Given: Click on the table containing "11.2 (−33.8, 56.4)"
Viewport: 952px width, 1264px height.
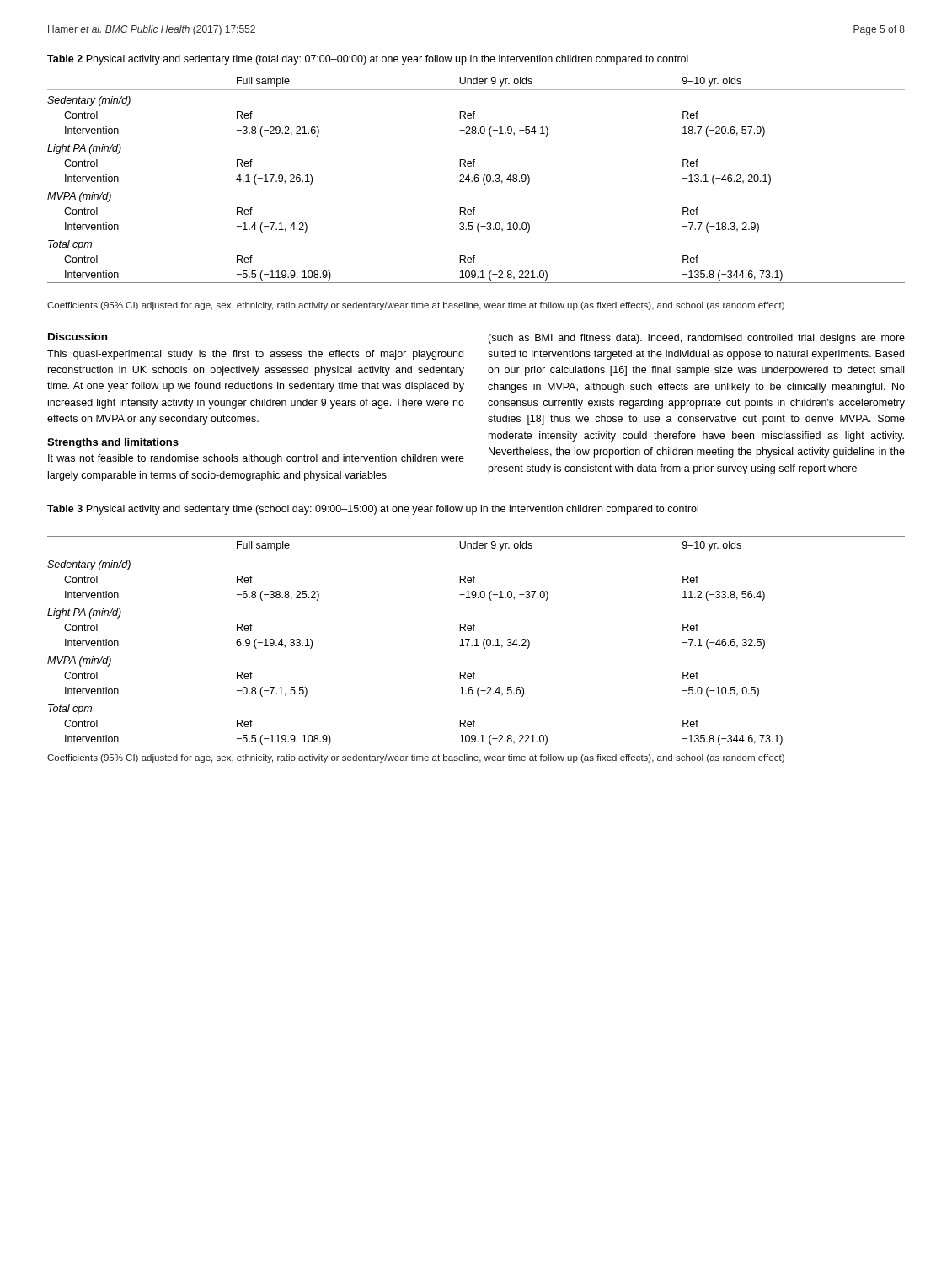Looking at the screenshot, I should (476, 641).
